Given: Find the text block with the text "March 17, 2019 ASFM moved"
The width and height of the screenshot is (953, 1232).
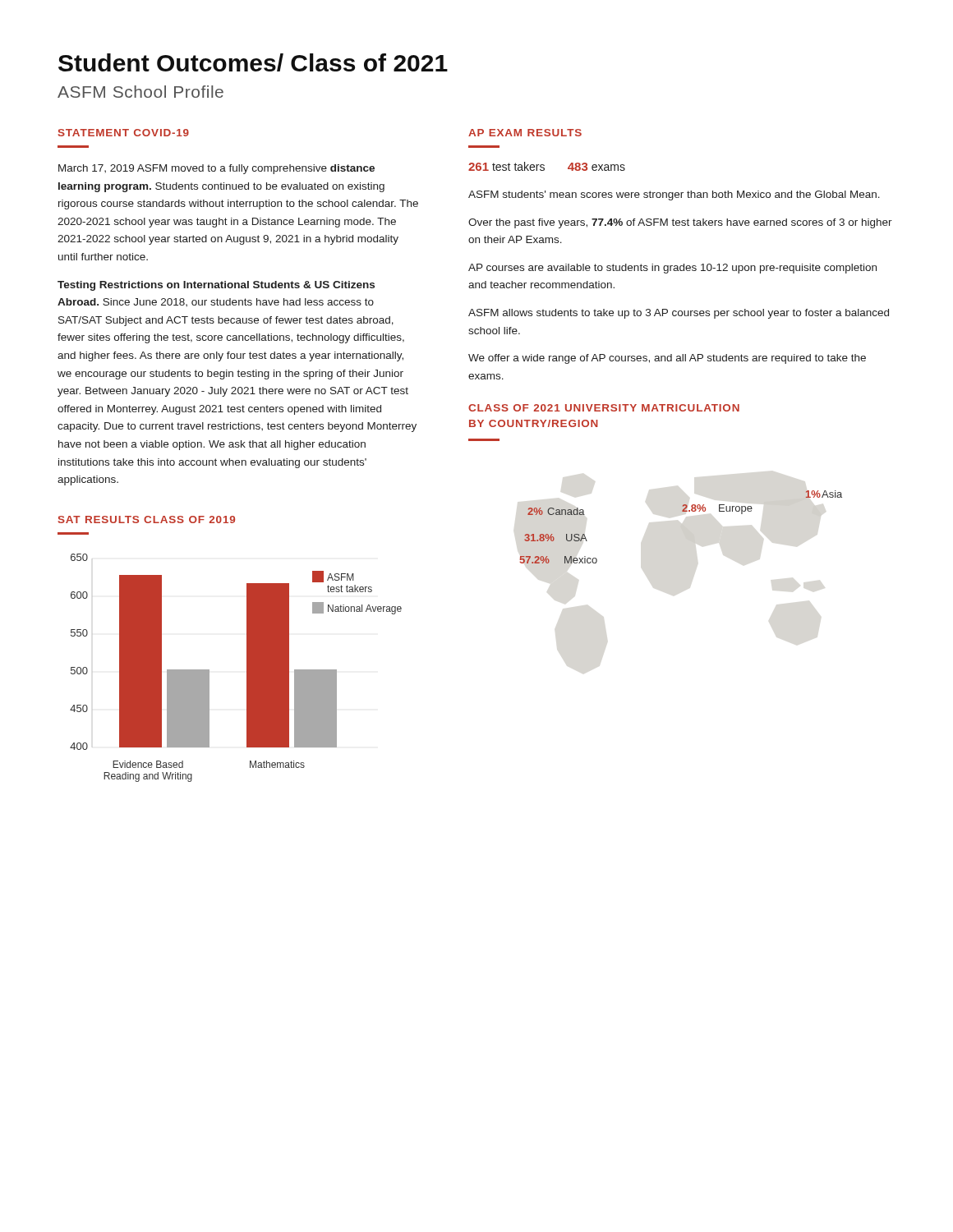Looking at the screenshot, I should click(x=238, y=213).
